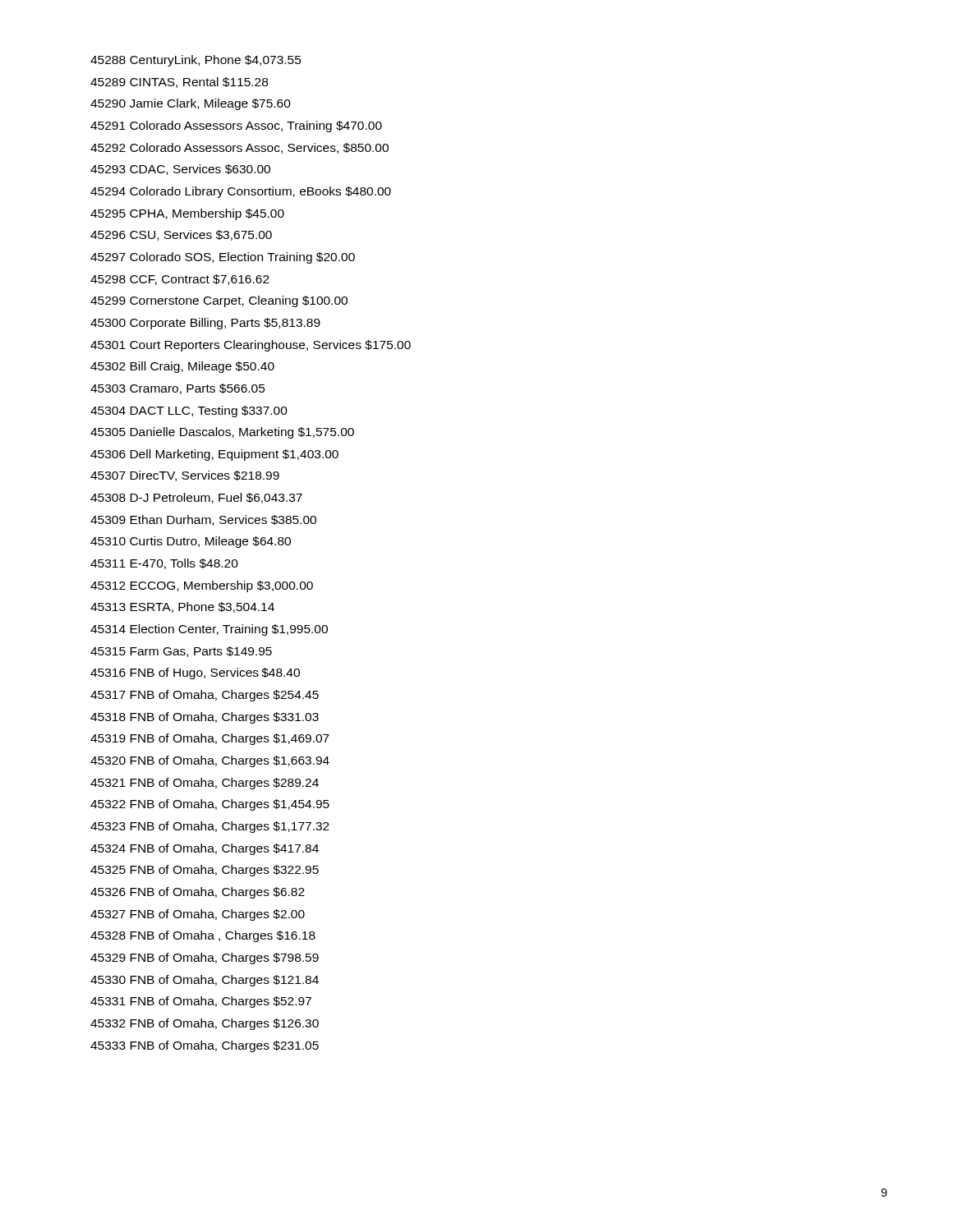Click on the list item that reads "45322 FNB of Omaha,"

coord(210,804)
